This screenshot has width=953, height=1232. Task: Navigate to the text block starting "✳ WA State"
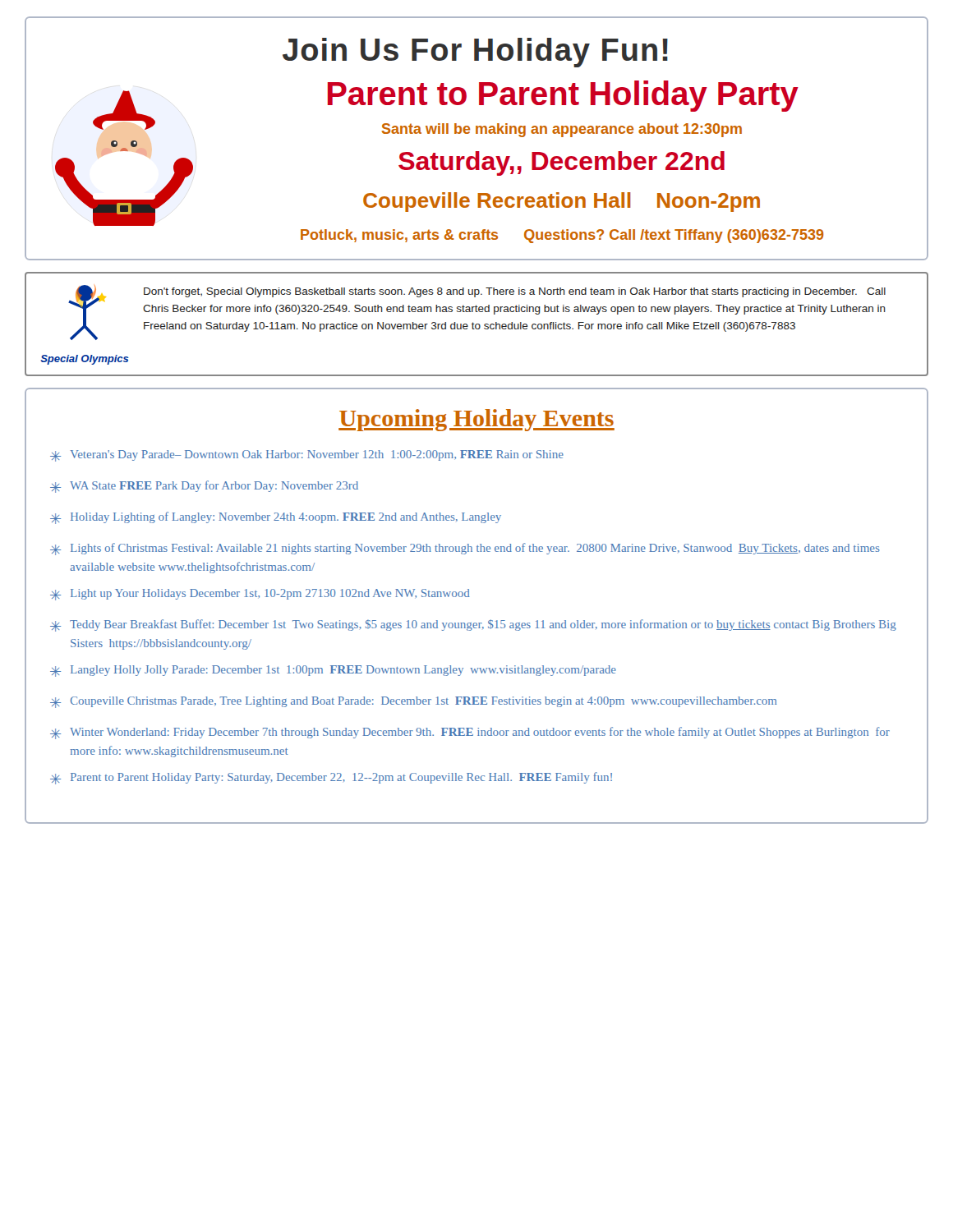click(204, 487)
